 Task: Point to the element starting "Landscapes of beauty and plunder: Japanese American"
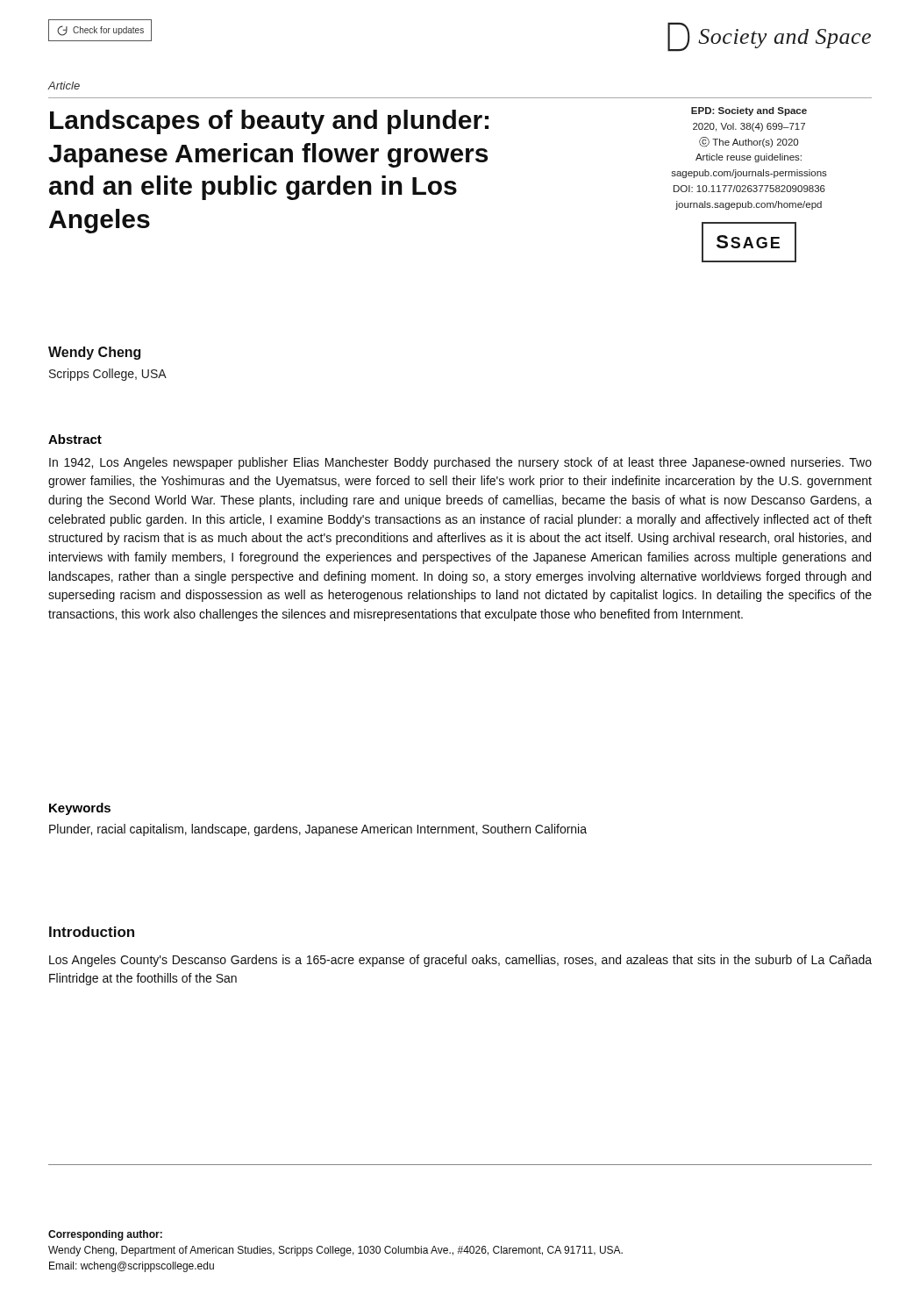click(270, 169)
